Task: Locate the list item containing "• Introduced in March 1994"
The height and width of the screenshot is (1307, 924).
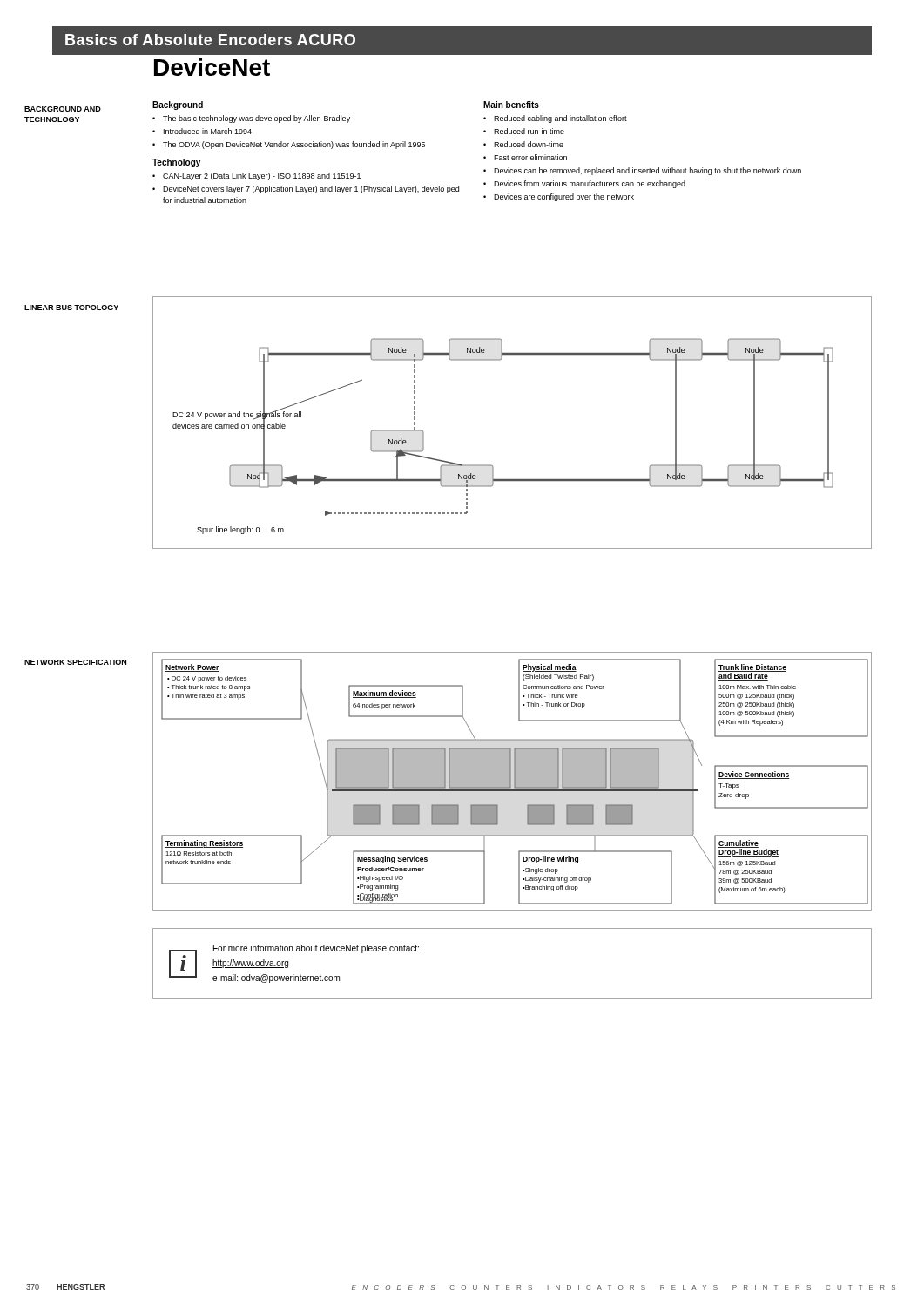Action: coord(202,132)
